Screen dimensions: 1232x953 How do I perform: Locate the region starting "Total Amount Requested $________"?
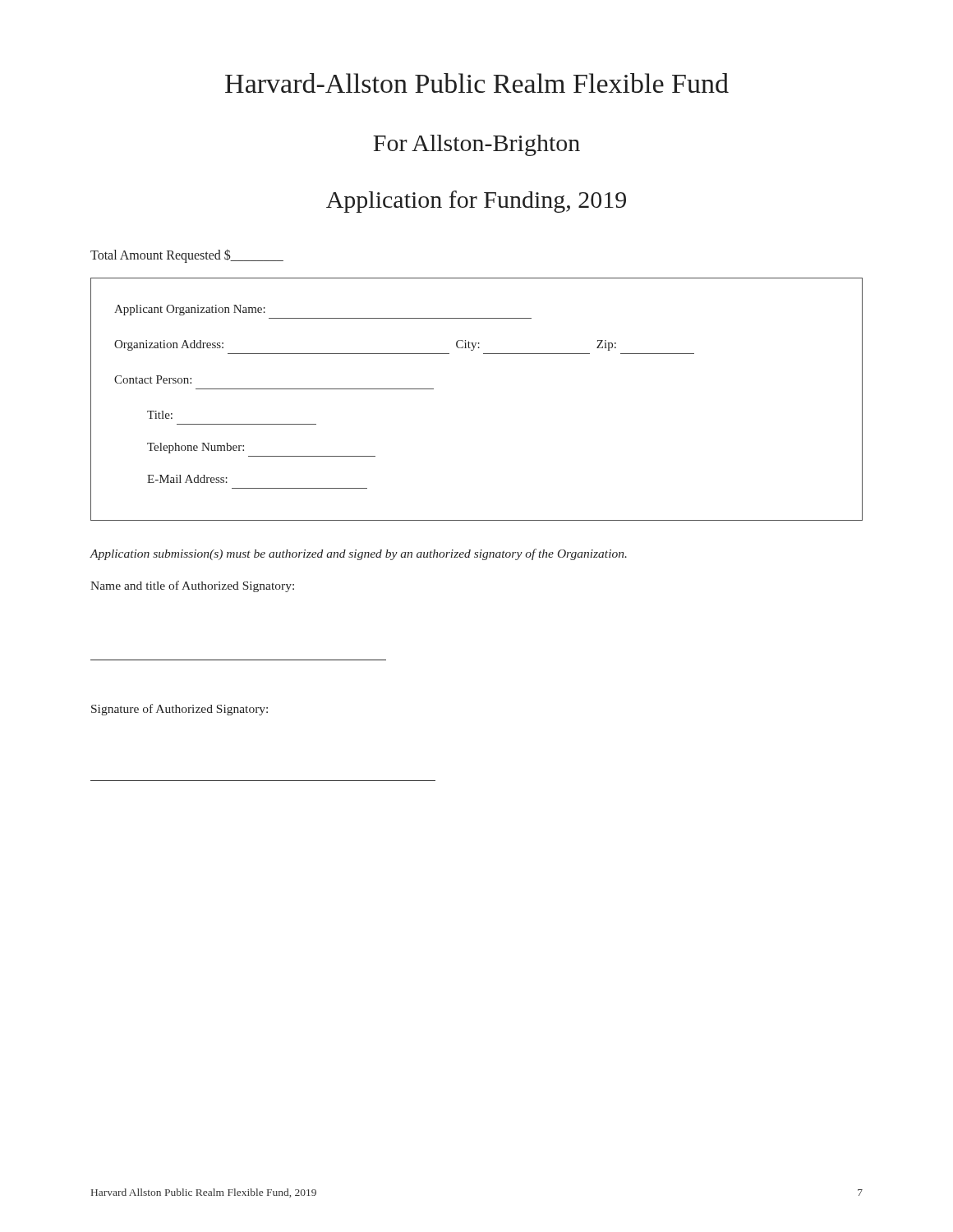click(187, 255)
